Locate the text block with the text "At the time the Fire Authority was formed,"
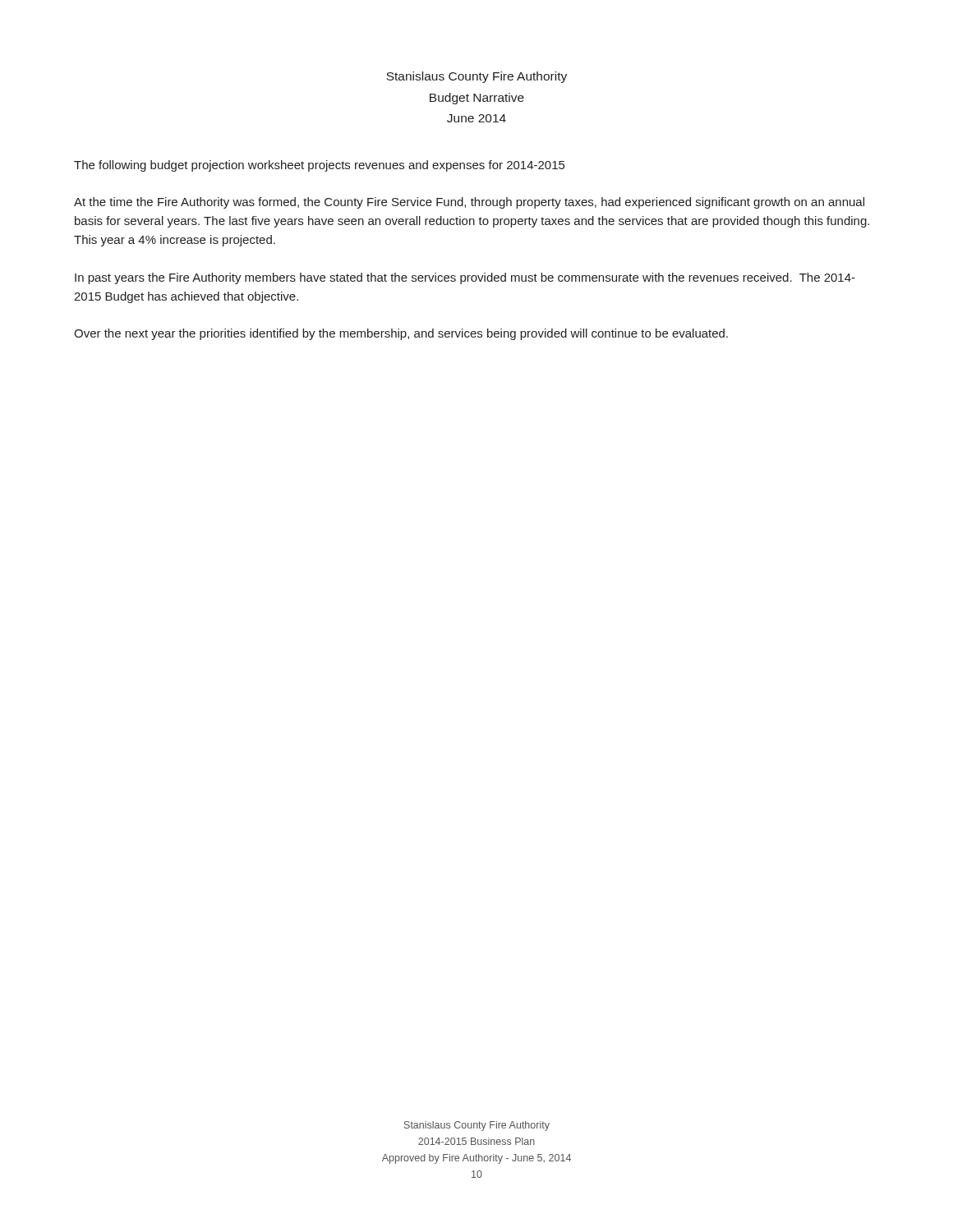 (x=474, y=221)
